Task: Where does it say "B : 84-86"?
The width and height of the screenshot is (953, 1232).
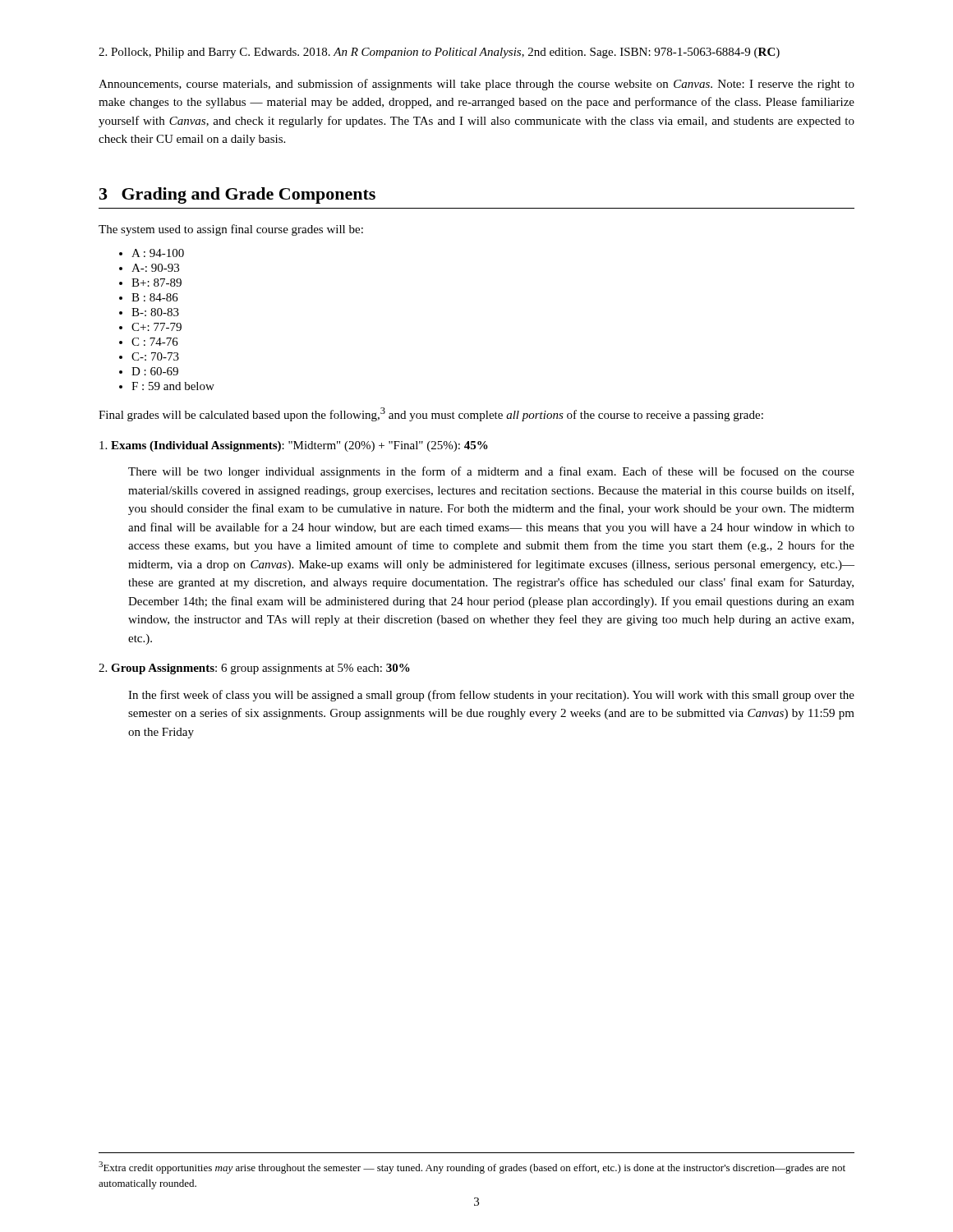Action: click(155, 297)
